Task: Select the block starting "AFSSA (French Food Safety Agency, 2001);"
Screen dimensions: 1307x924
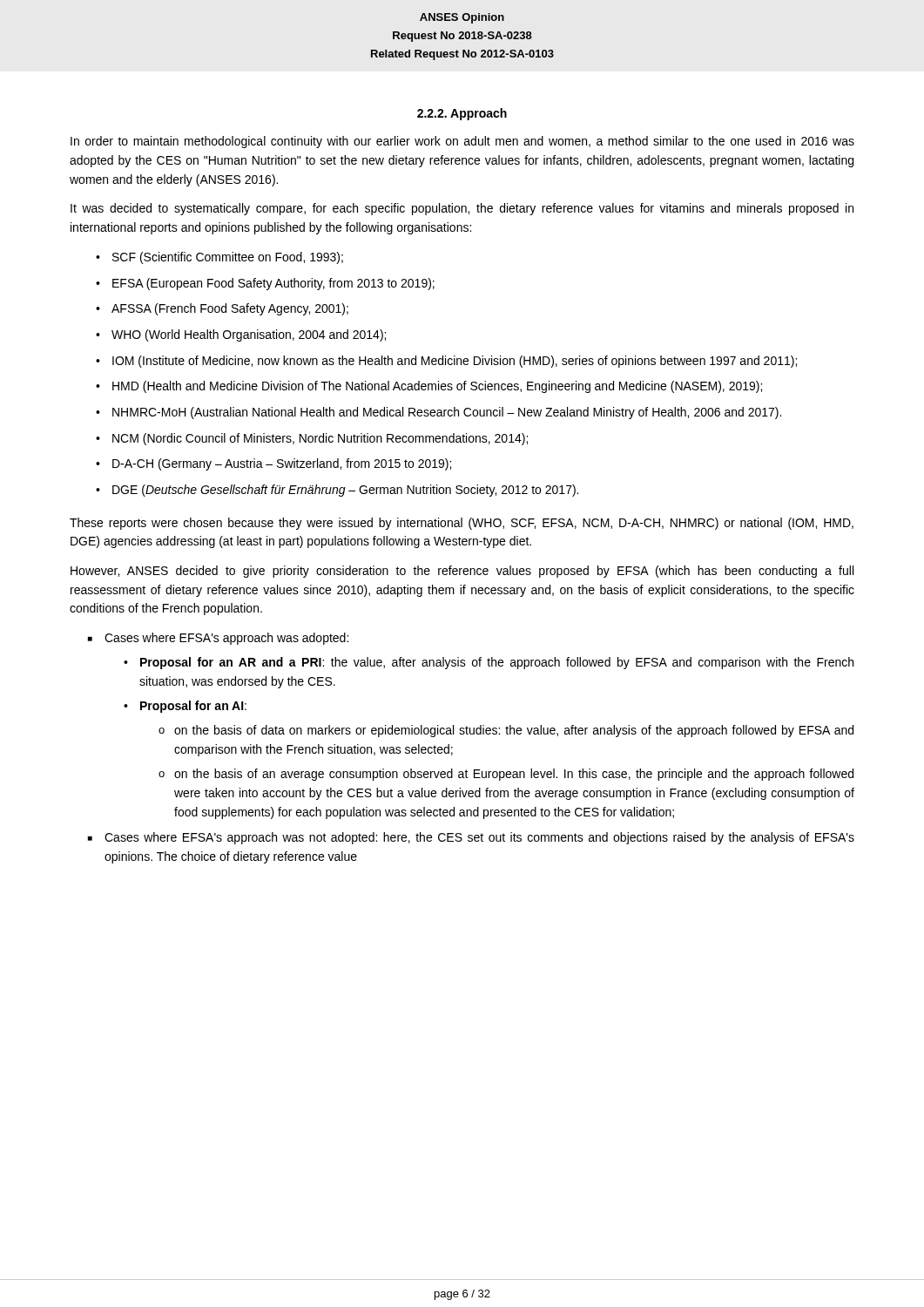Action: click(230, 309)
